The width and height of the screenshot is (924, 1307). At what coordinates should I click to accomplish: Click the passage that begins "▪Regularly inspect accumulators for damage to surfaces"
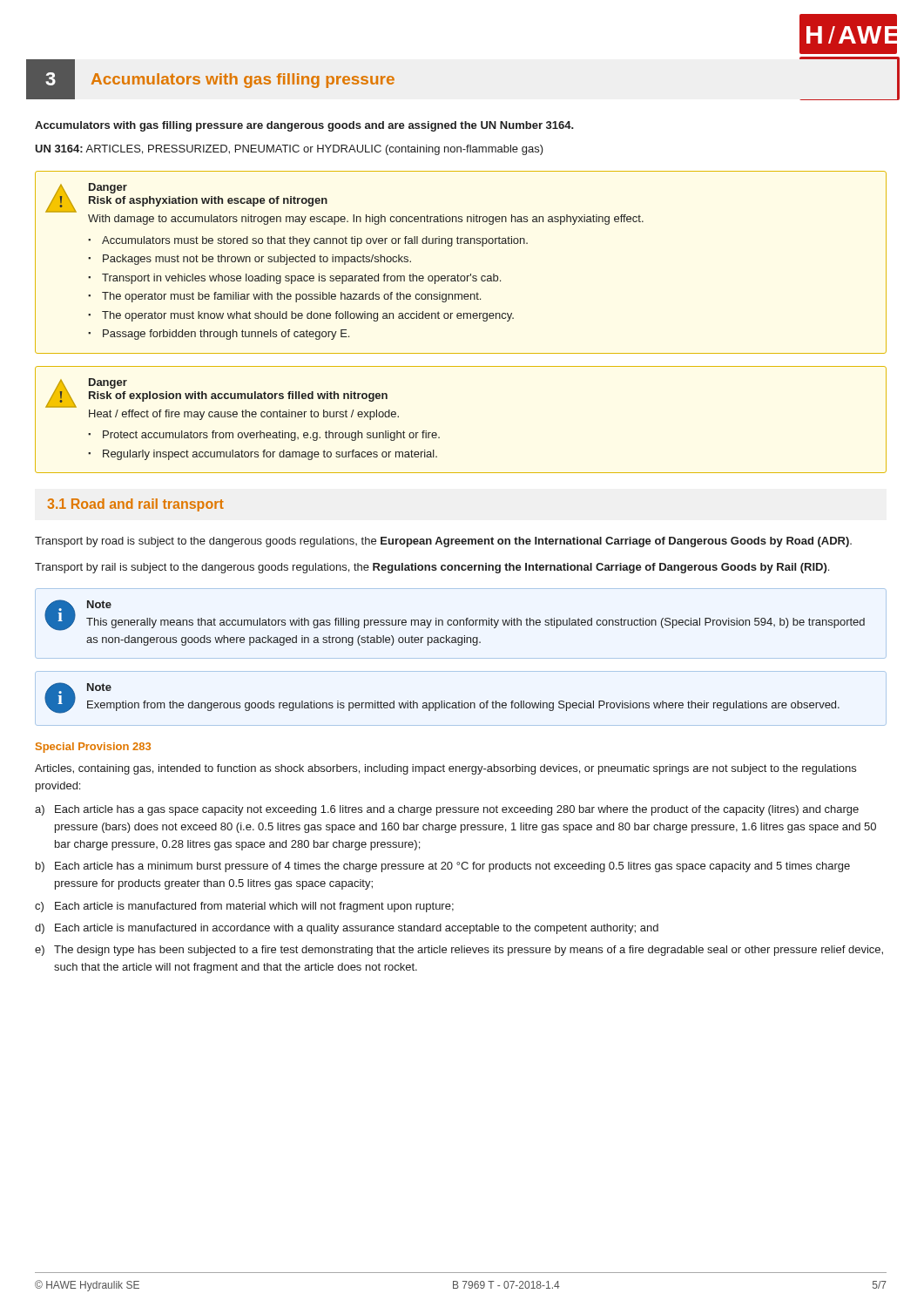click(263, 453)
